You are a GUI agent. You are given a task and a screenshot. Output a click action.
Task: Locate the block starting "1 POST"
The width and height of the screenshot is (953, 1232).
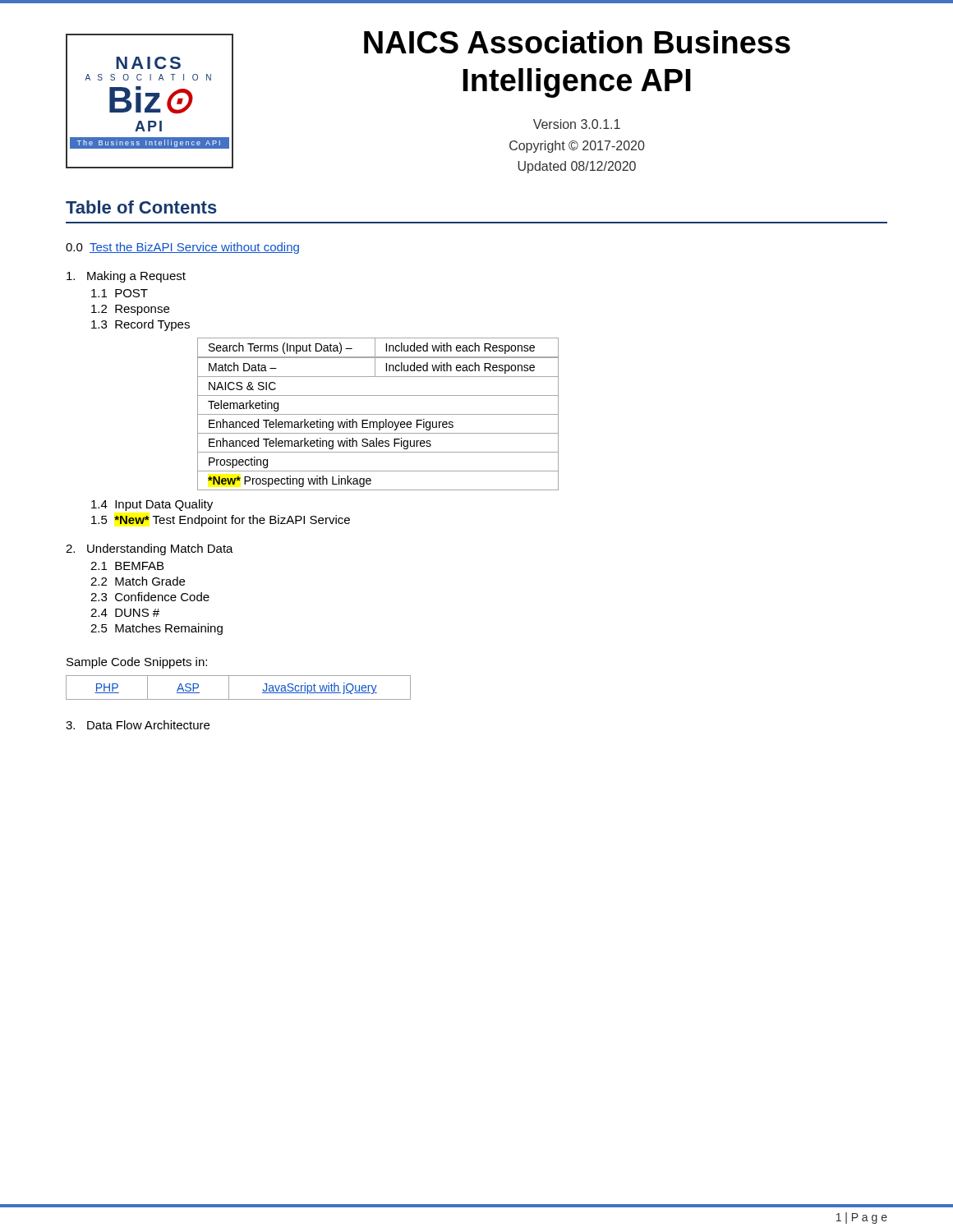(x=119, y=293)
